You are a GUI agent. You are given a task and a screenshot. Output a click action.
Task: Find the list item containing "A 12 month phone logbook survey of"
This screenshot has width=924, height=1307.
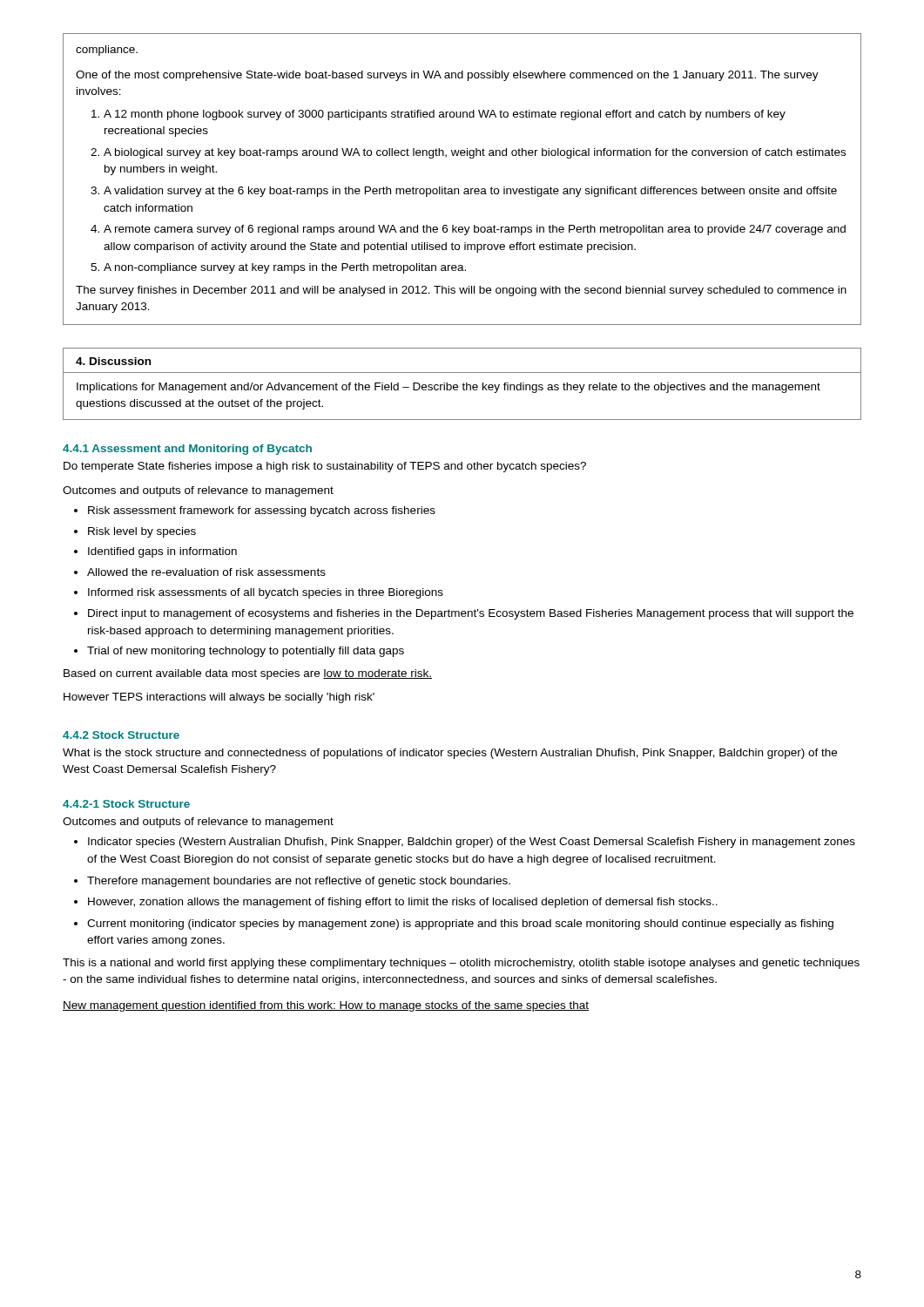pos(444,122)
